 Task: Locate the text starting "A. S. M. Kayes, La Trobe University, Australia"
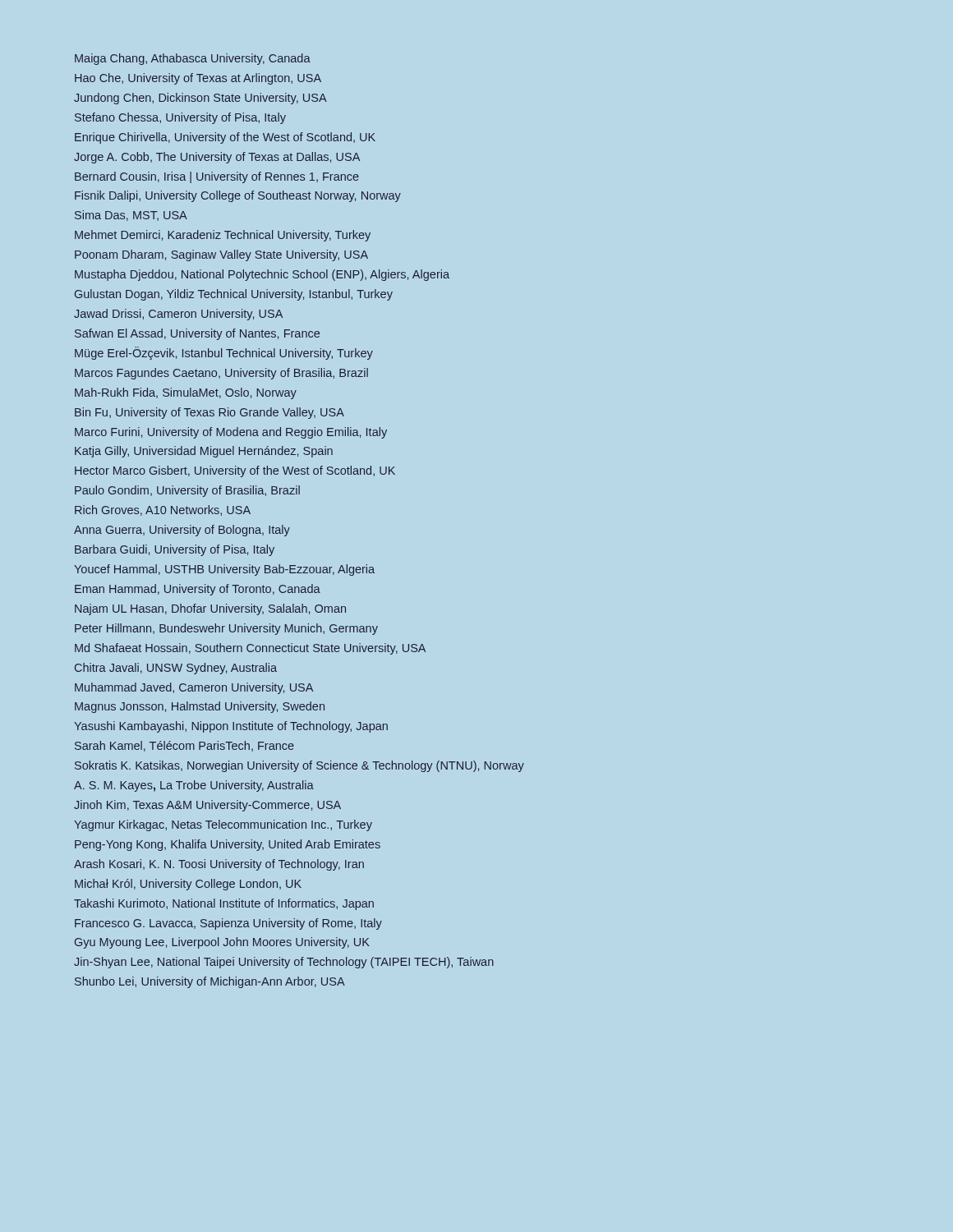click(194, 785)
